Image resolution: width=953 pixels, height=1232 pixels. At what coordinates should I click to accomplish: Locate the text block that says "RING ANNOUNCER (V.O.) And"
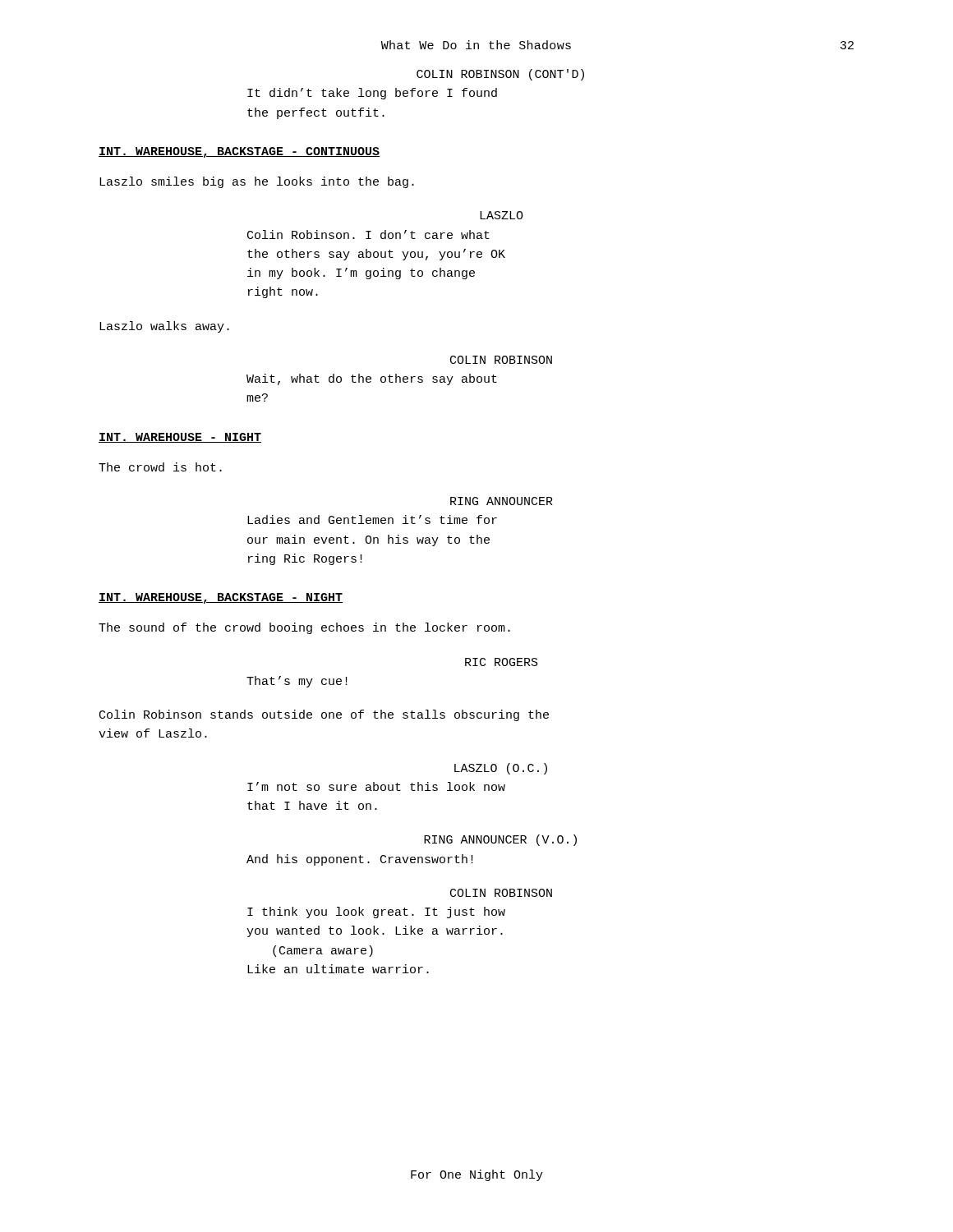coord(501,850)
